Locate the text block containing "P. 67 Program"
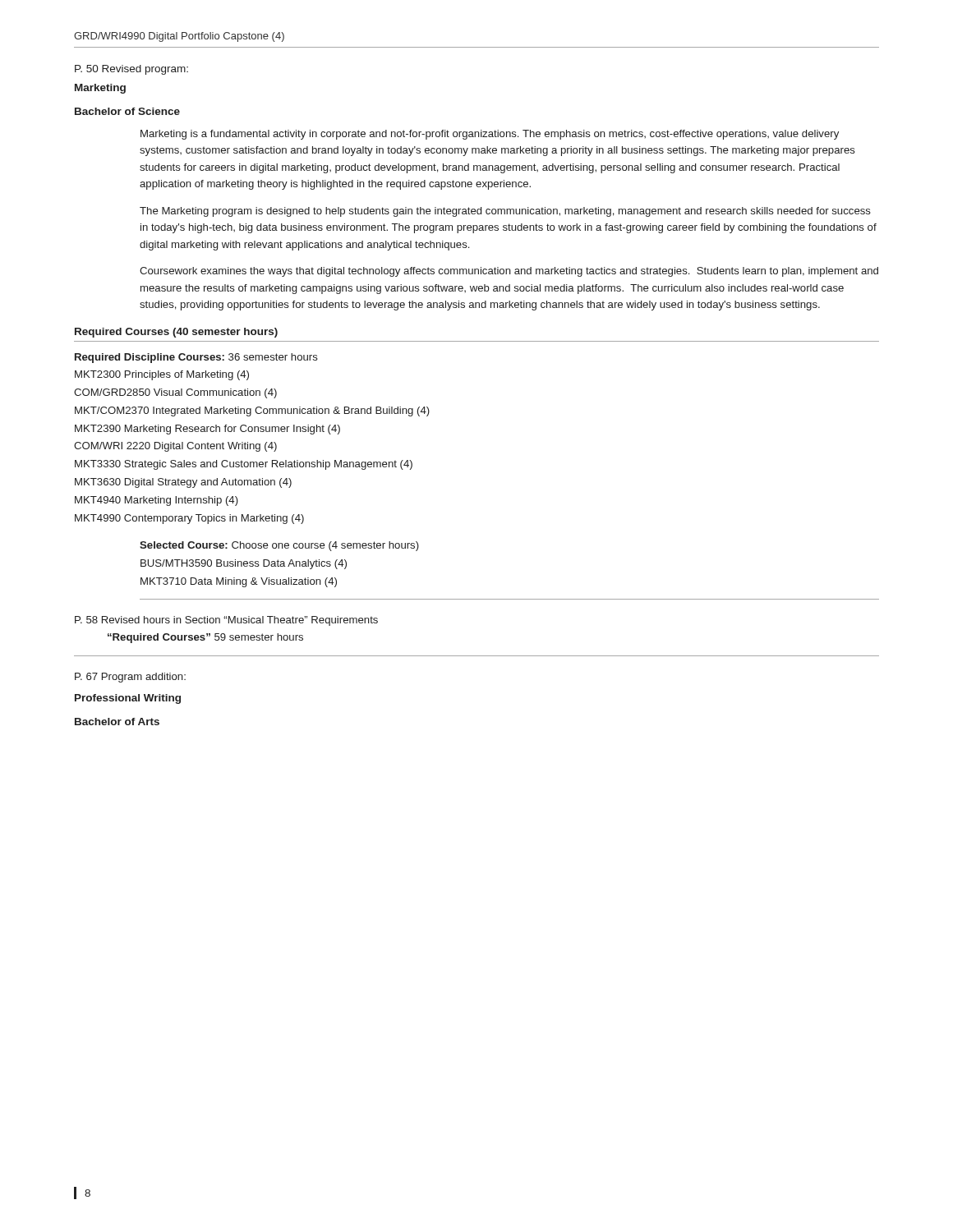Image resolution: width=953 pixels, height=1232 pixels. 130,676
